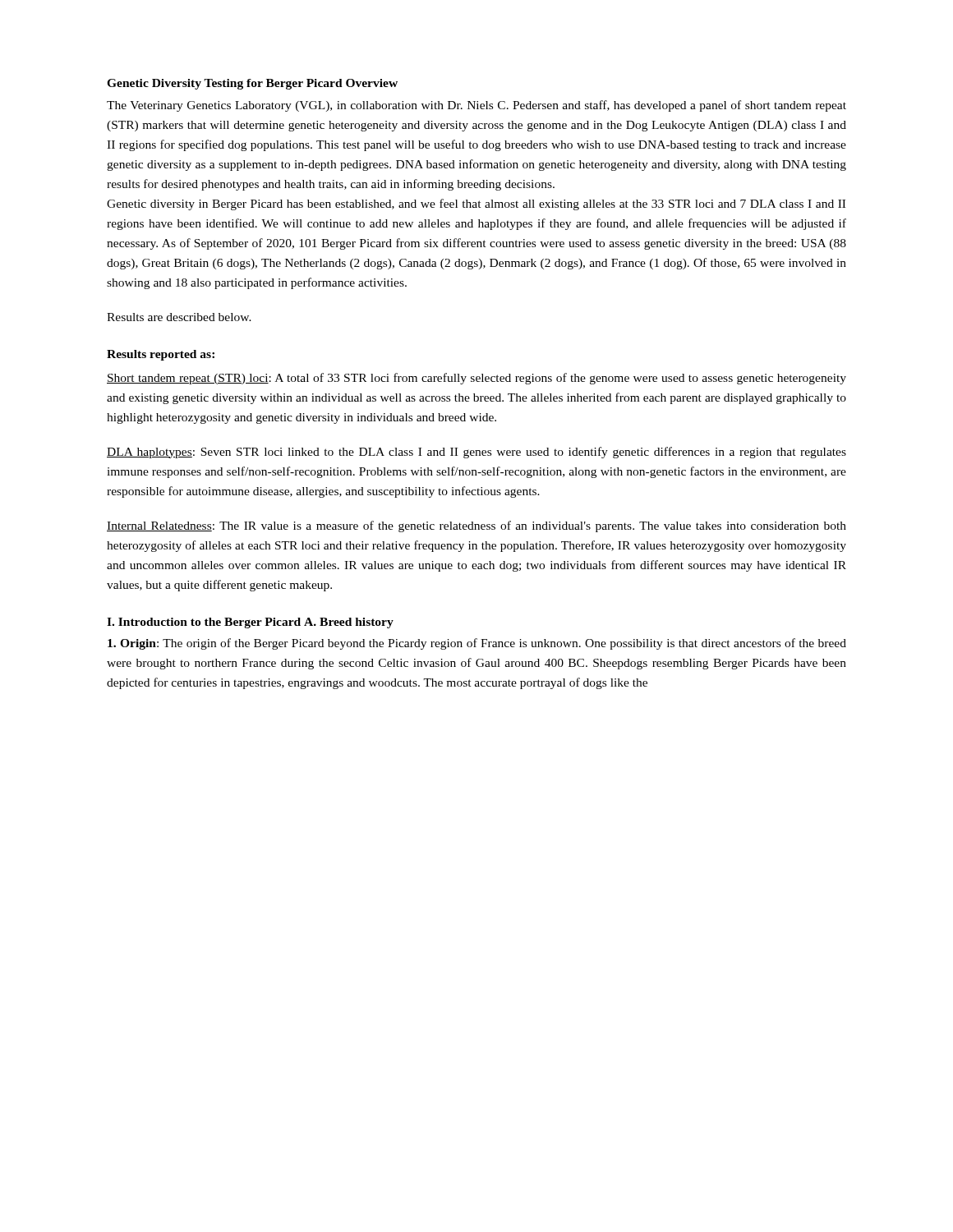This screenshot has width=953, height=1232.
Task: Point to the block beginning "The Veterinary Genetics Laboratory (VGL), in"
Action: tap(476, 193)
